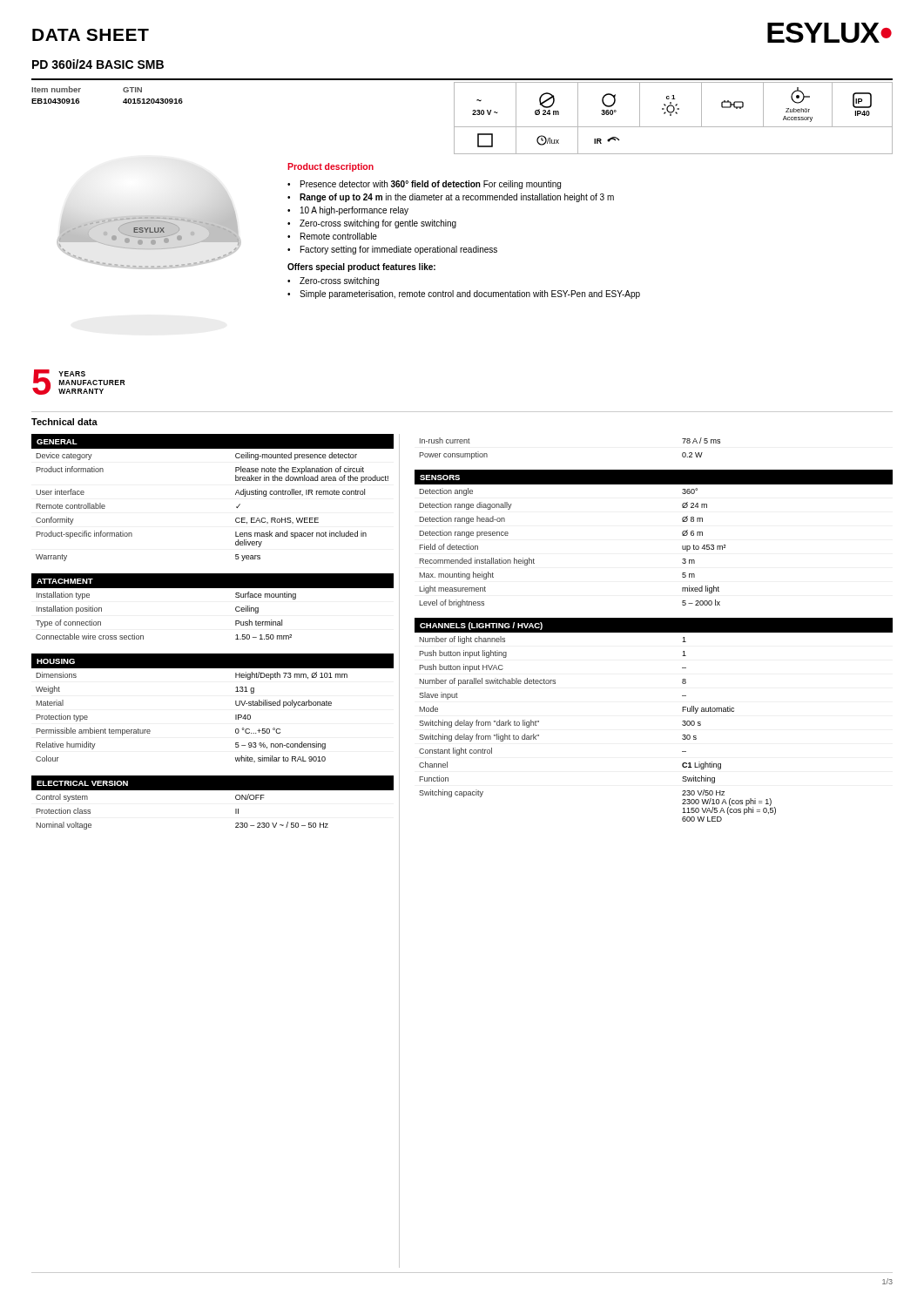Screen dimensions: 1307x924
Task: Find "PD 360i/24 BASIC SMB" on this page
Action: tap(98, 65)
